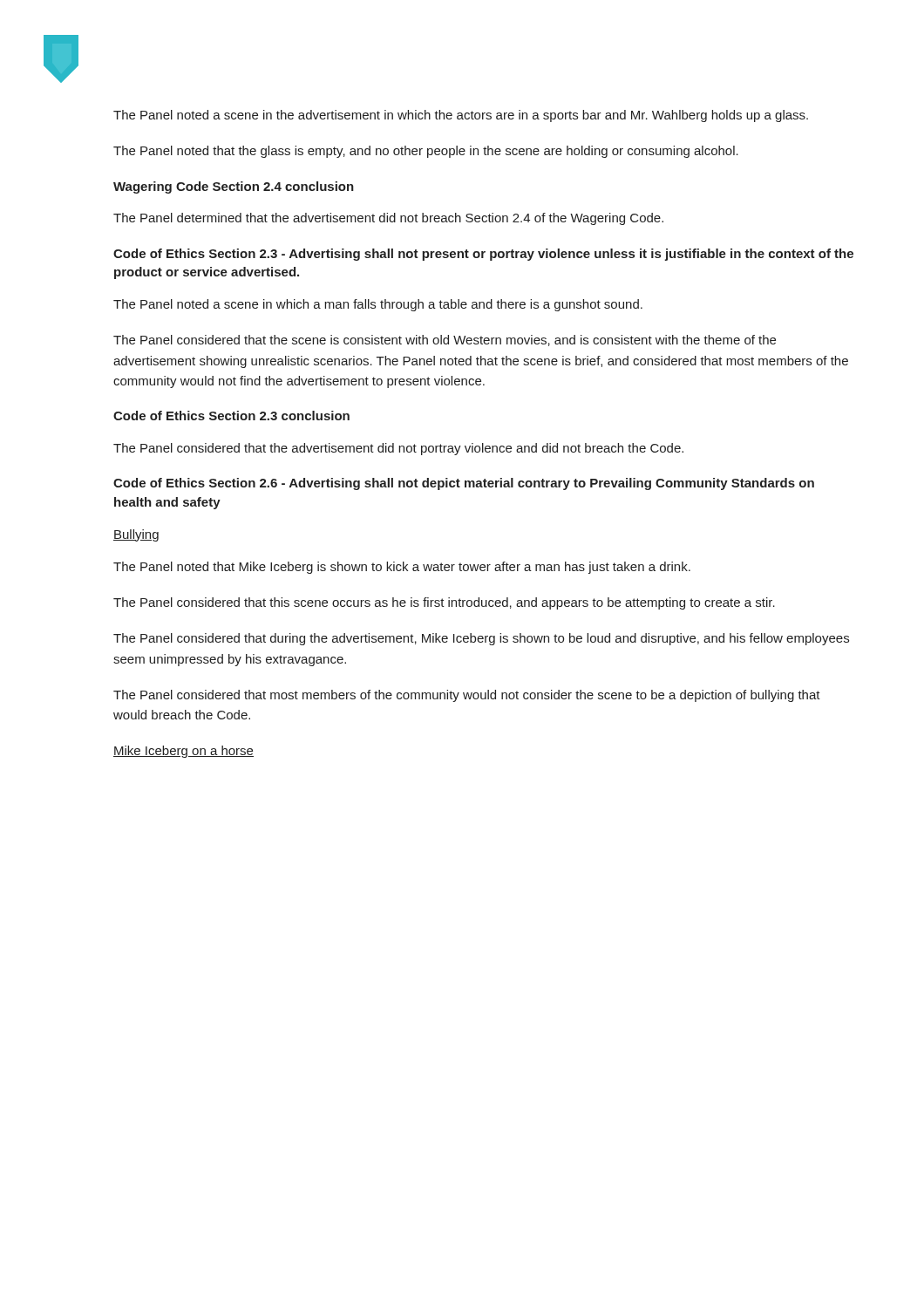Viewport: 924px width, 1308px height.
Task: Locate the block of text that opens with "The Panel considered that the advertisement did"
Action: pos(399,448)
